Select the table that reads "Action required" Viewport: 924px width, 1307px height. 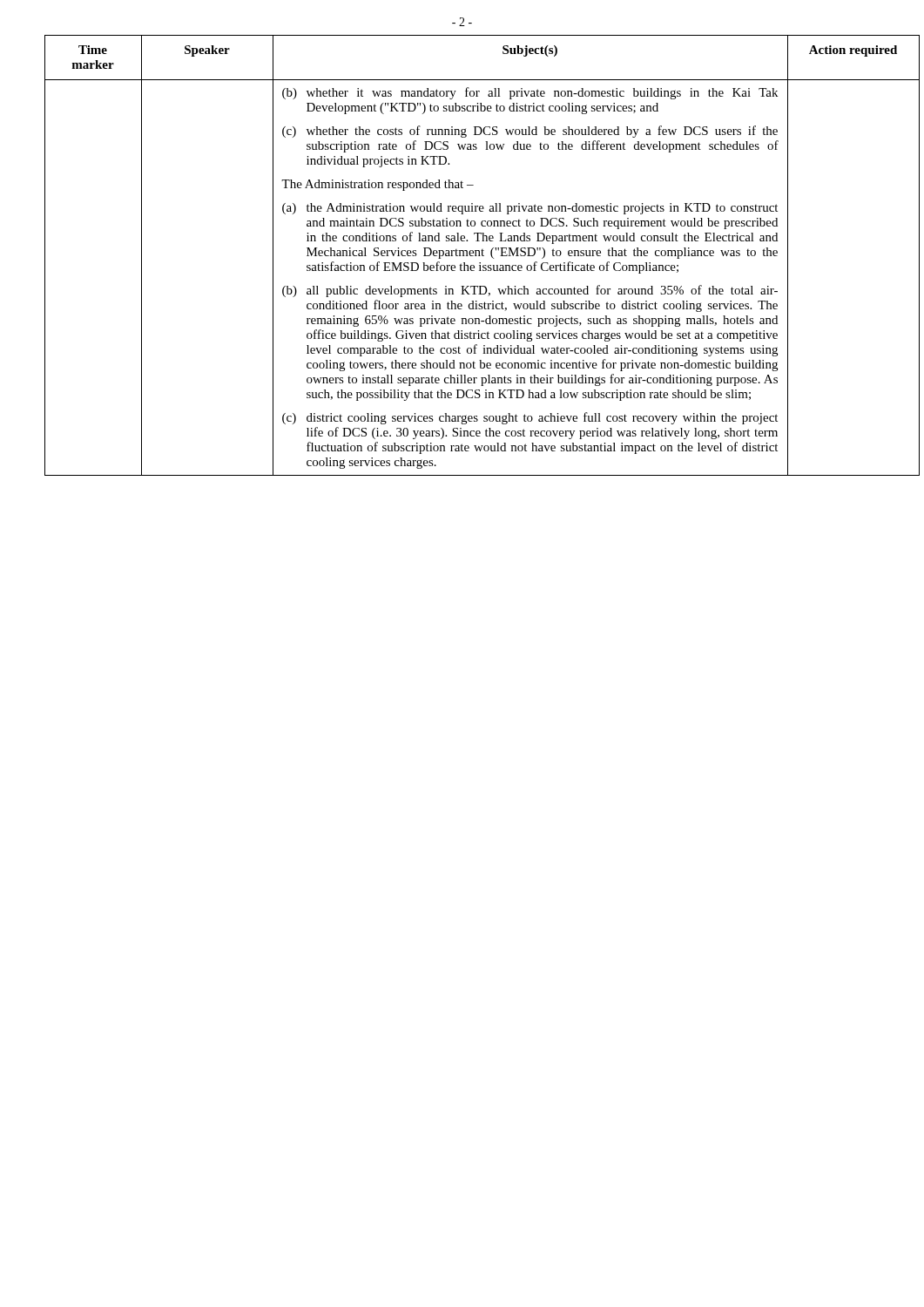462,255
